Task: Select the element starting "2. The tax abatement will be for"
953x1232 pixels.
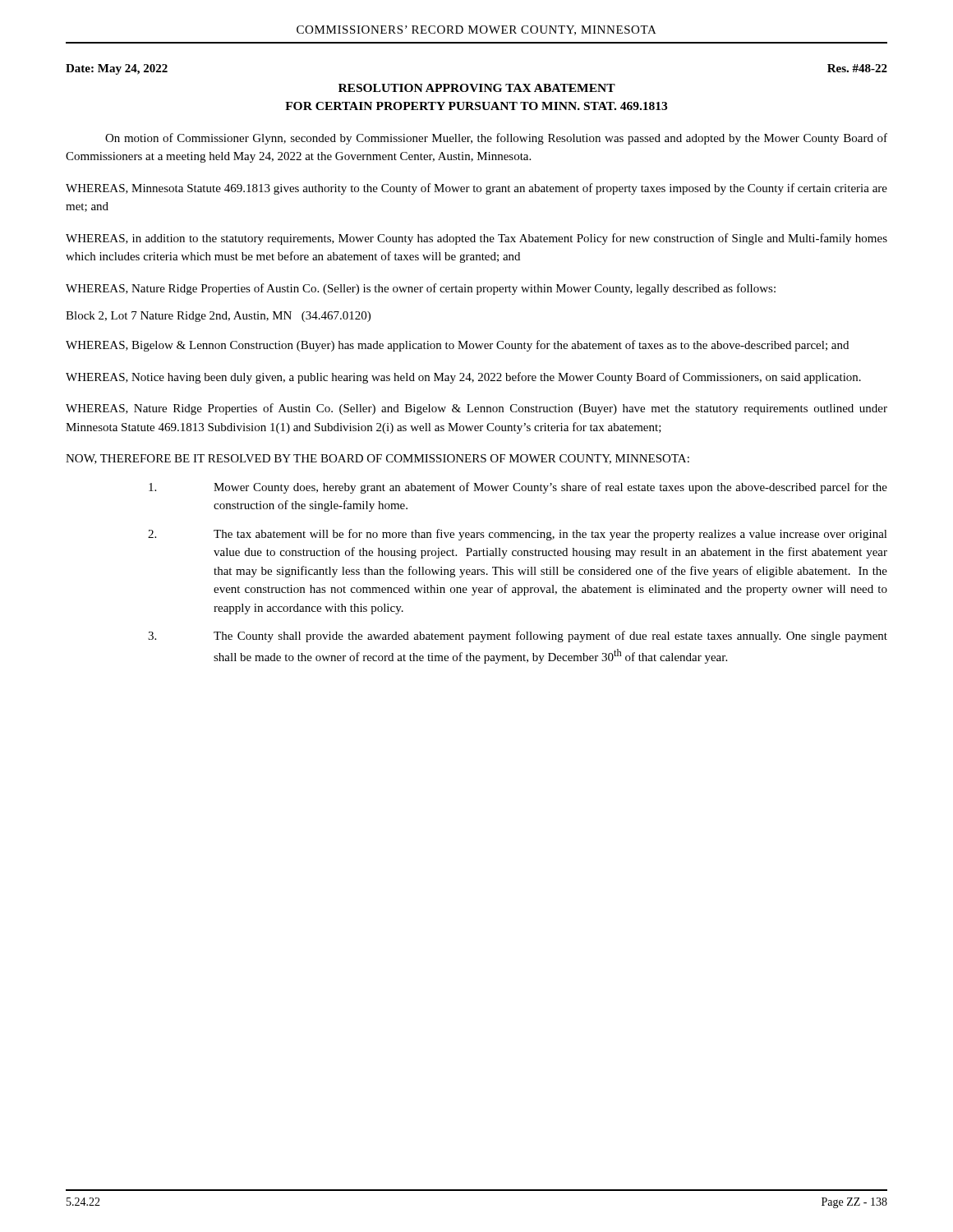Action: coord(476,571)
